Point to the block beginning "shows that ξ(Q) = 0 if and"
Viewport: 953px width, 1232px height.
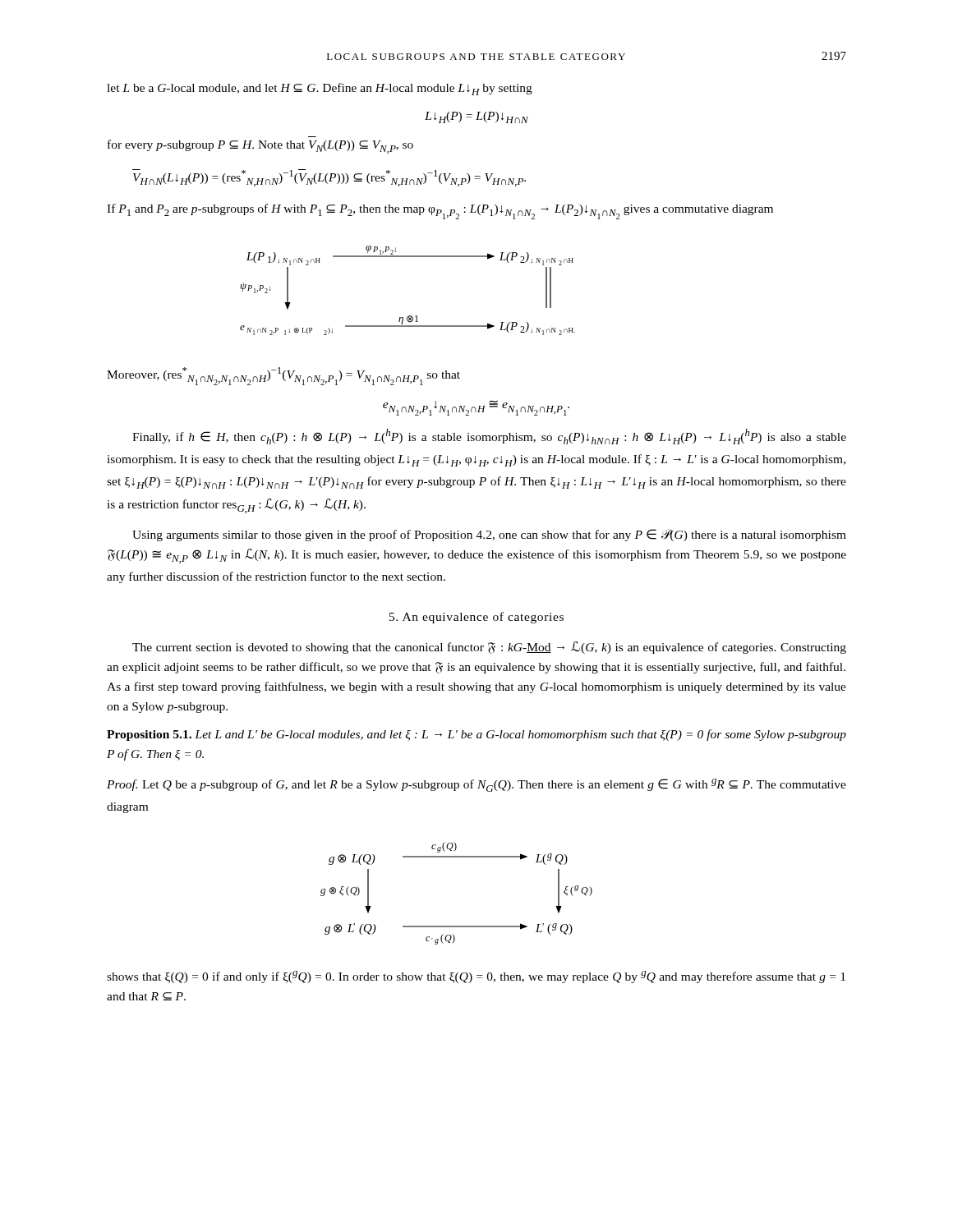[x=476, y=985]
